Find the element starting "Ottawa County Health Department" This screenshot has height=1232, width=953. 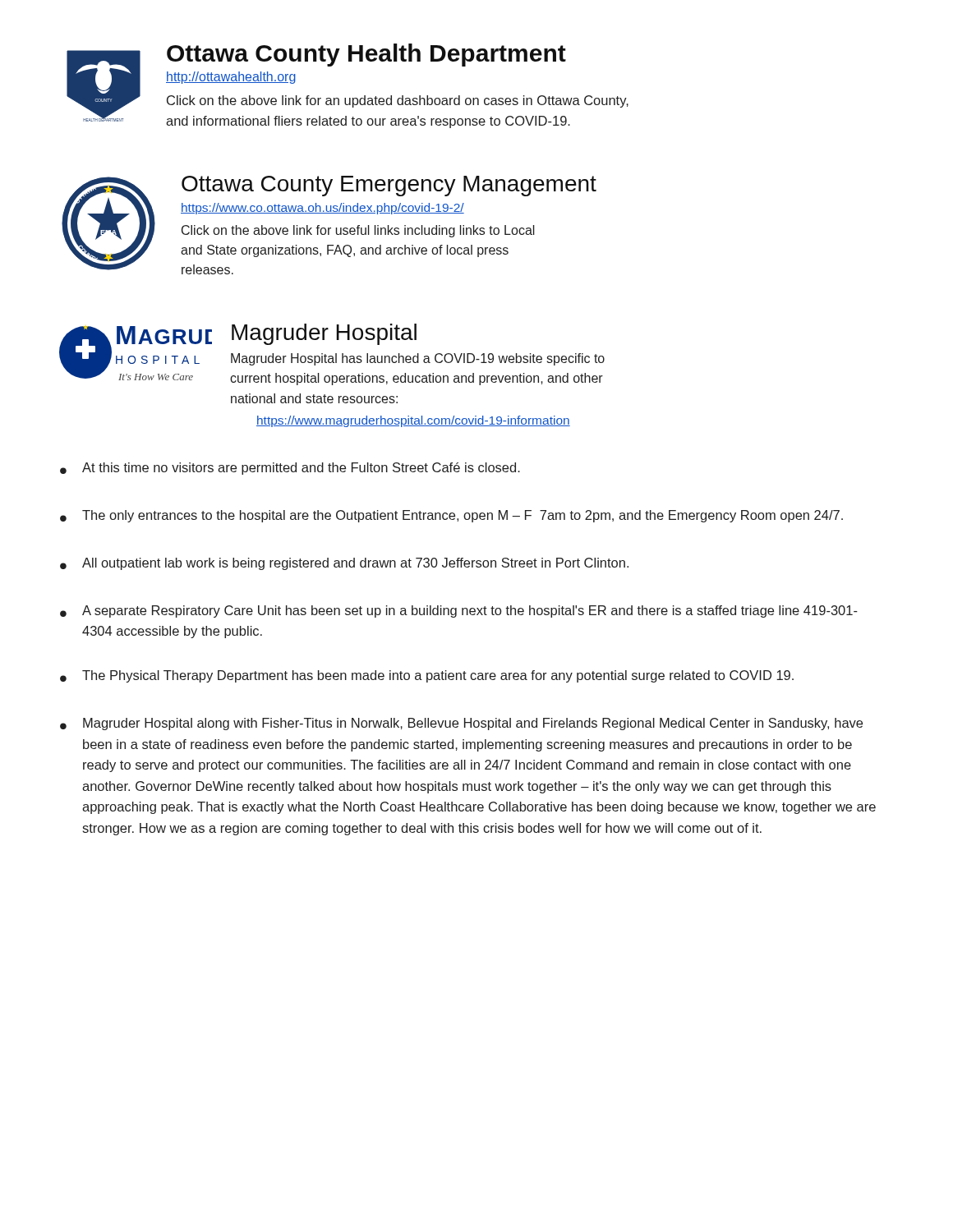[x=398, y=53]
